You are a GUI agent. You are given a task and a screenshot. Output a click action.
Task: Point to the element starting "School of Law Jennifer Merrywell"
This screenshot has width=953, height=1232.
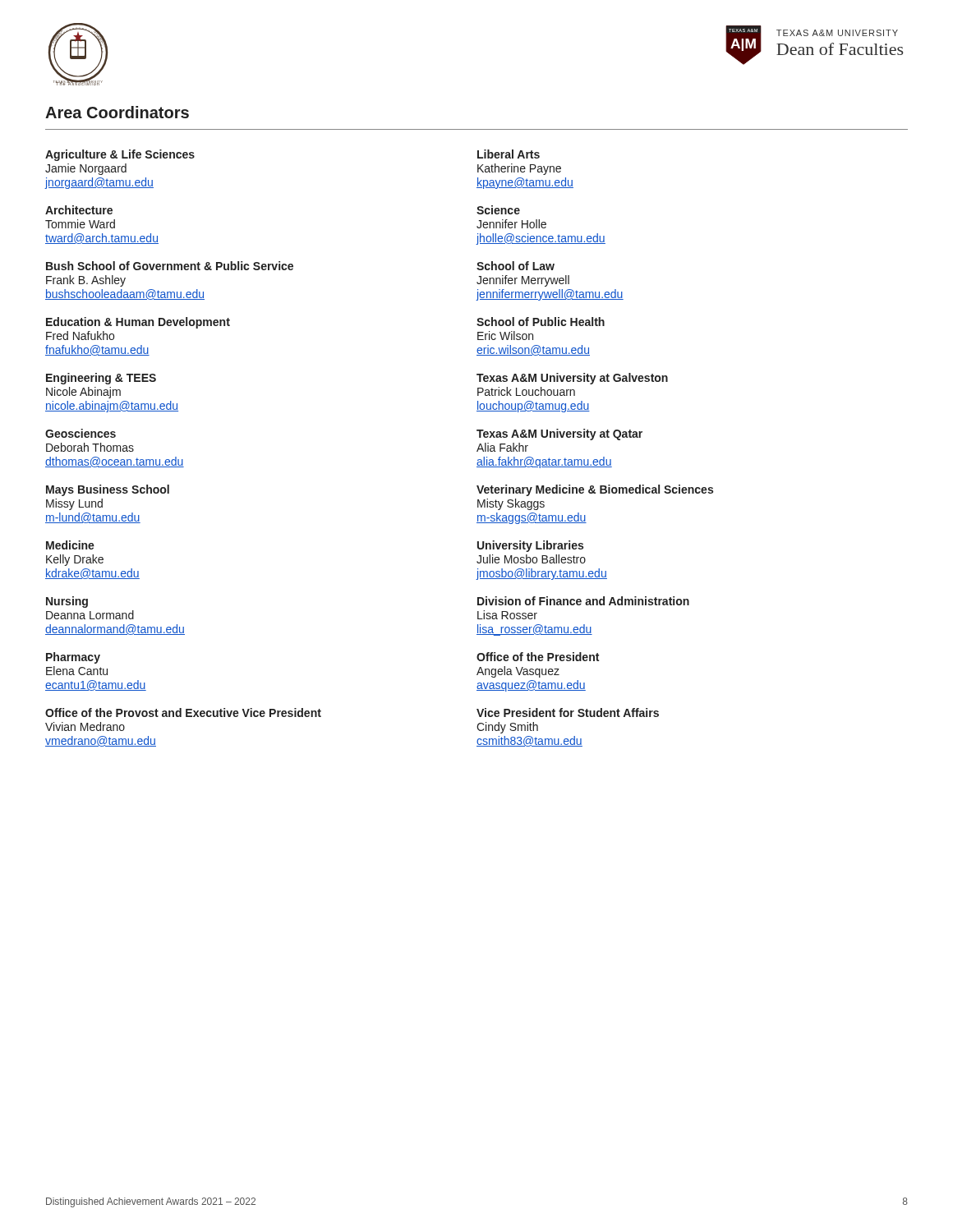[516, 266]
